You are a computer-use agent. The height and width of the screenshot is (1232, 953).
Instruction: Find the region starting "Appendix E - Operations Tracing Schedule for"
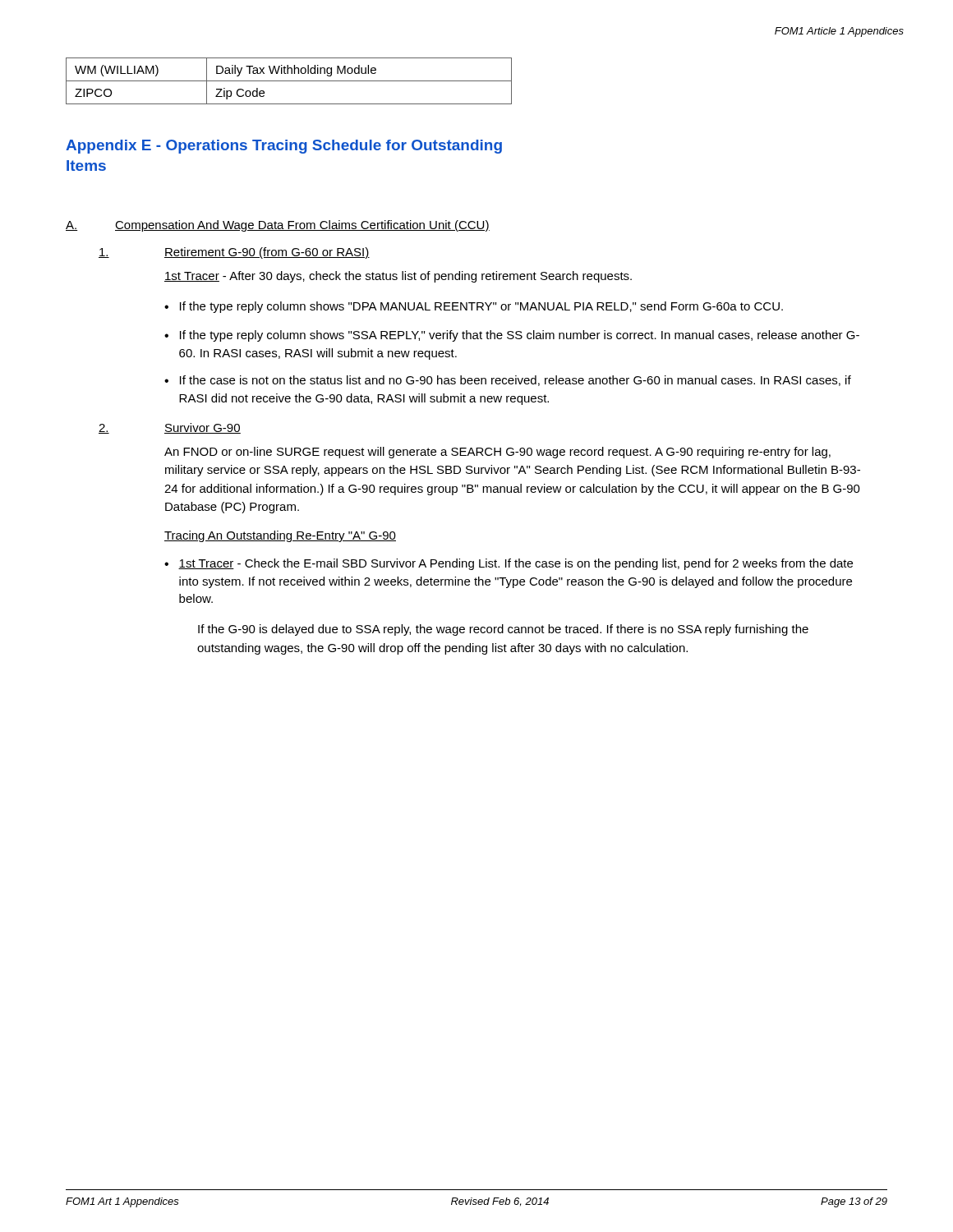click(476, 156)
